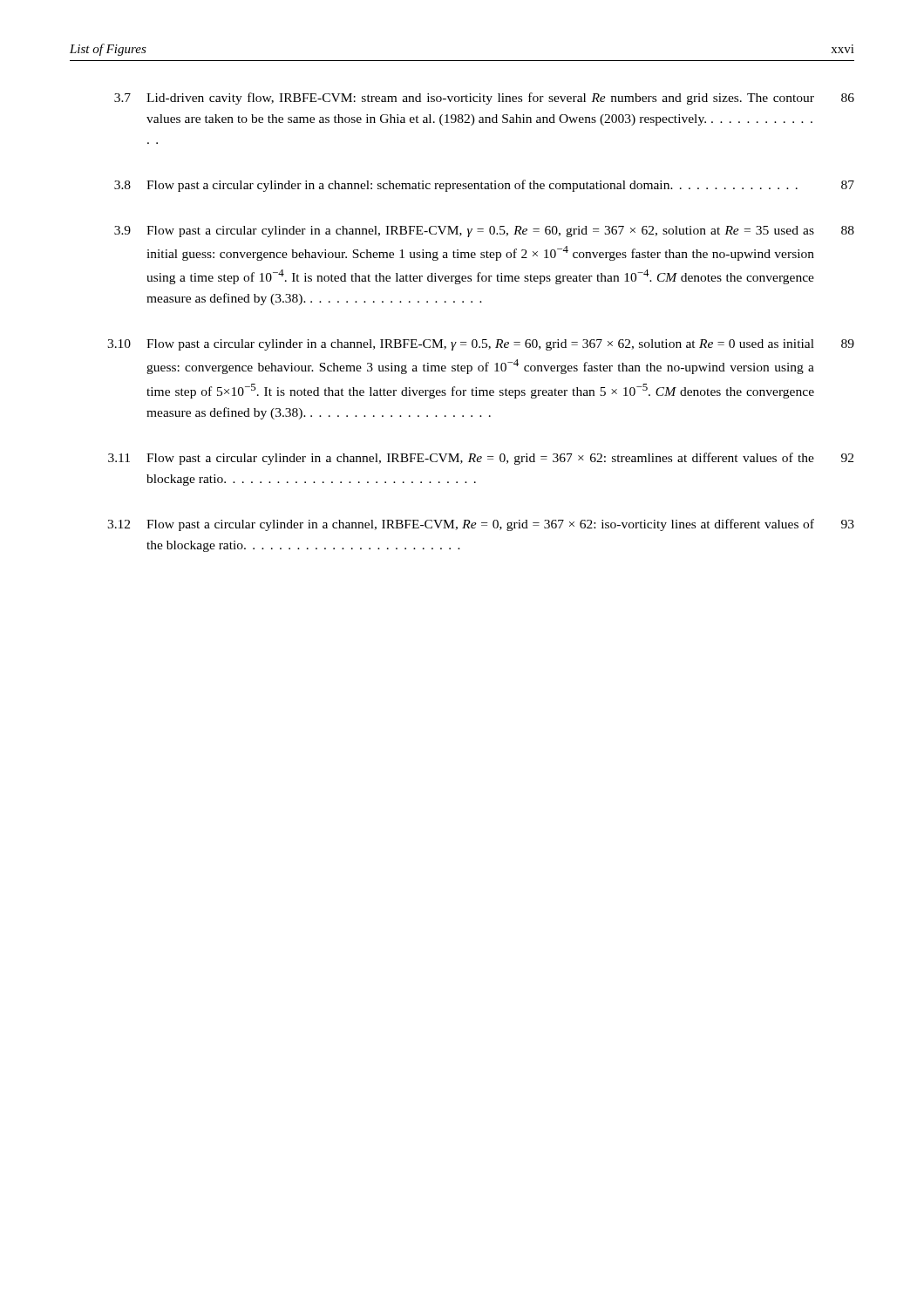
Task: Click on the list item that says "3.9 Flow past a circular cylinder in a"
Action: (x=462, y=264)
